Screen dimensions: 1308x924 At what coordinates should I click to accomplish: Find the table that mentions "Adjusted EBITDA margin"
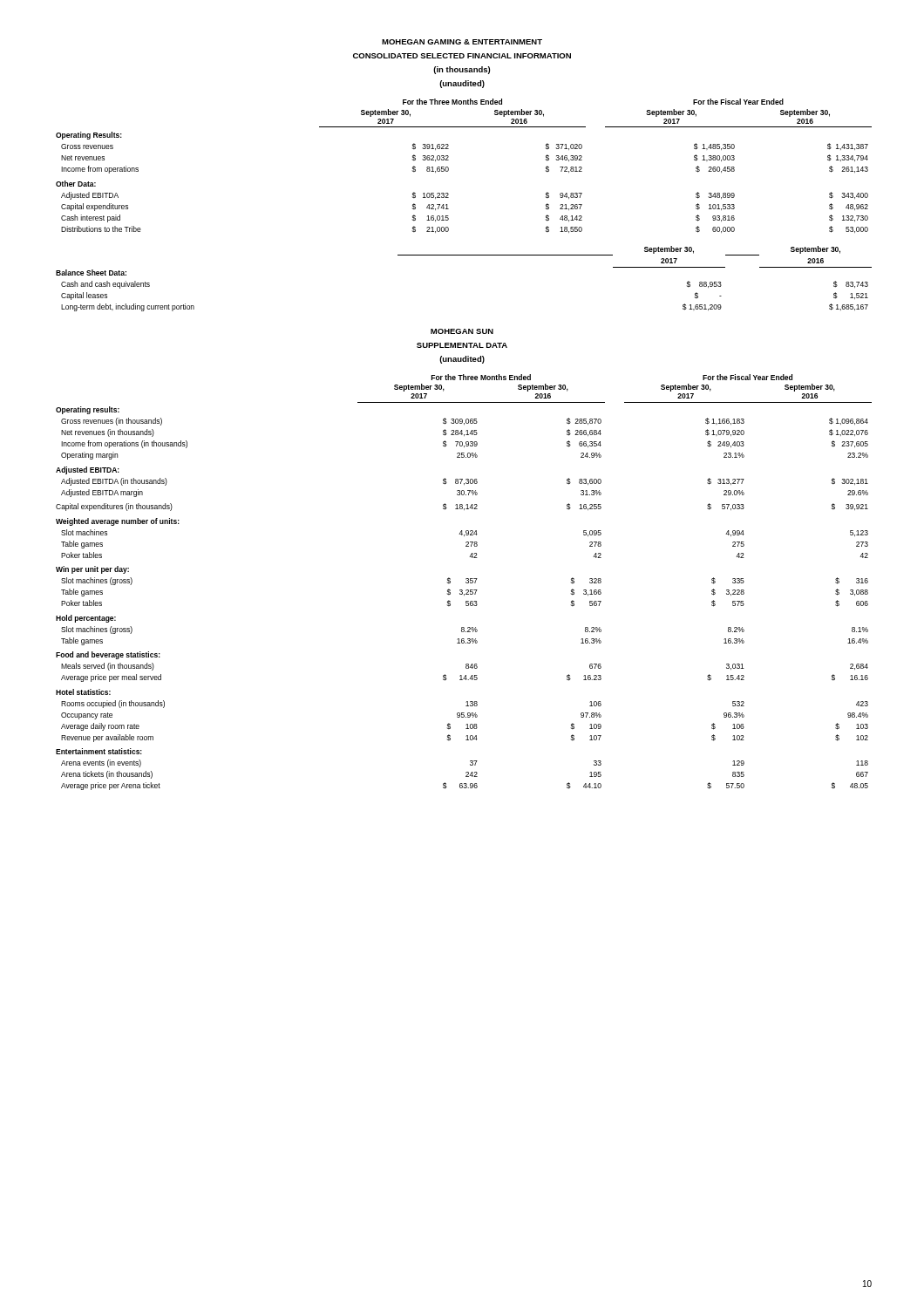pos(462,582)
